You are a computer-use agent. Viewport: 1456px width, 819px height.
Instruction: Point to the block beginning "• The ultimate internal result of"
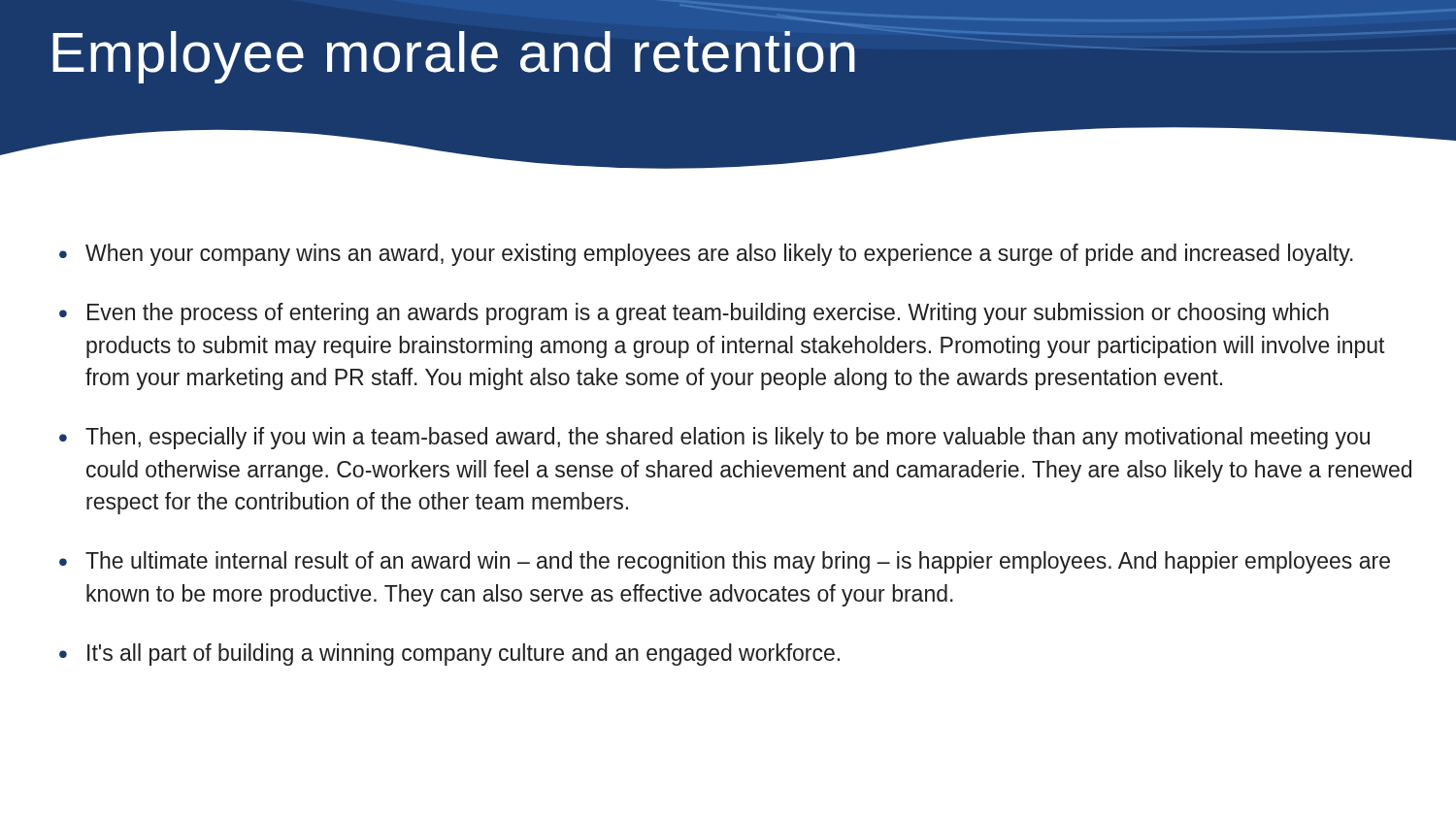[x=738, y=578]
